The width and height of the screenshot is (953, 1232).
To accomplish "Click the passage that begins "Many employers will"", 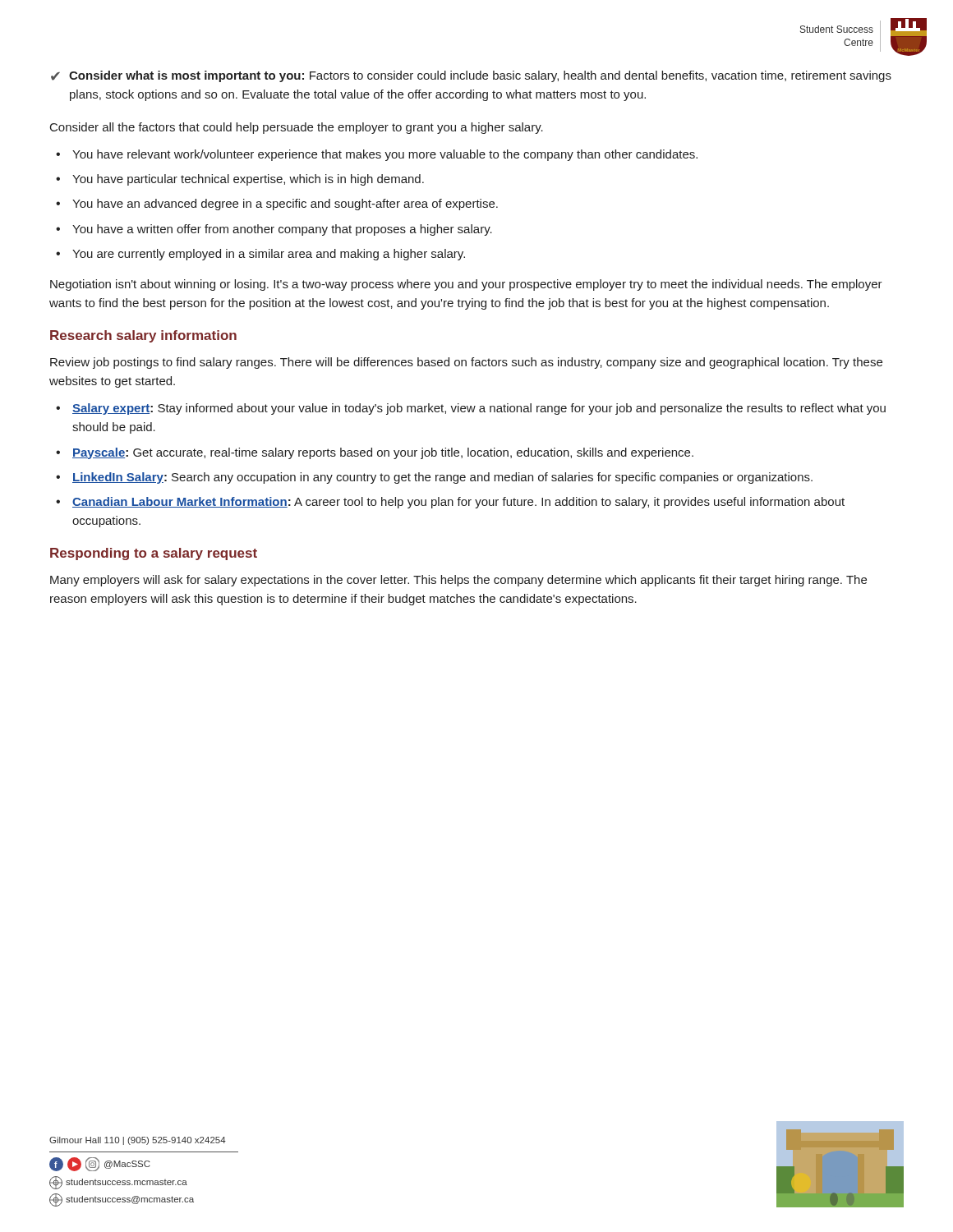I will (458, 589).
